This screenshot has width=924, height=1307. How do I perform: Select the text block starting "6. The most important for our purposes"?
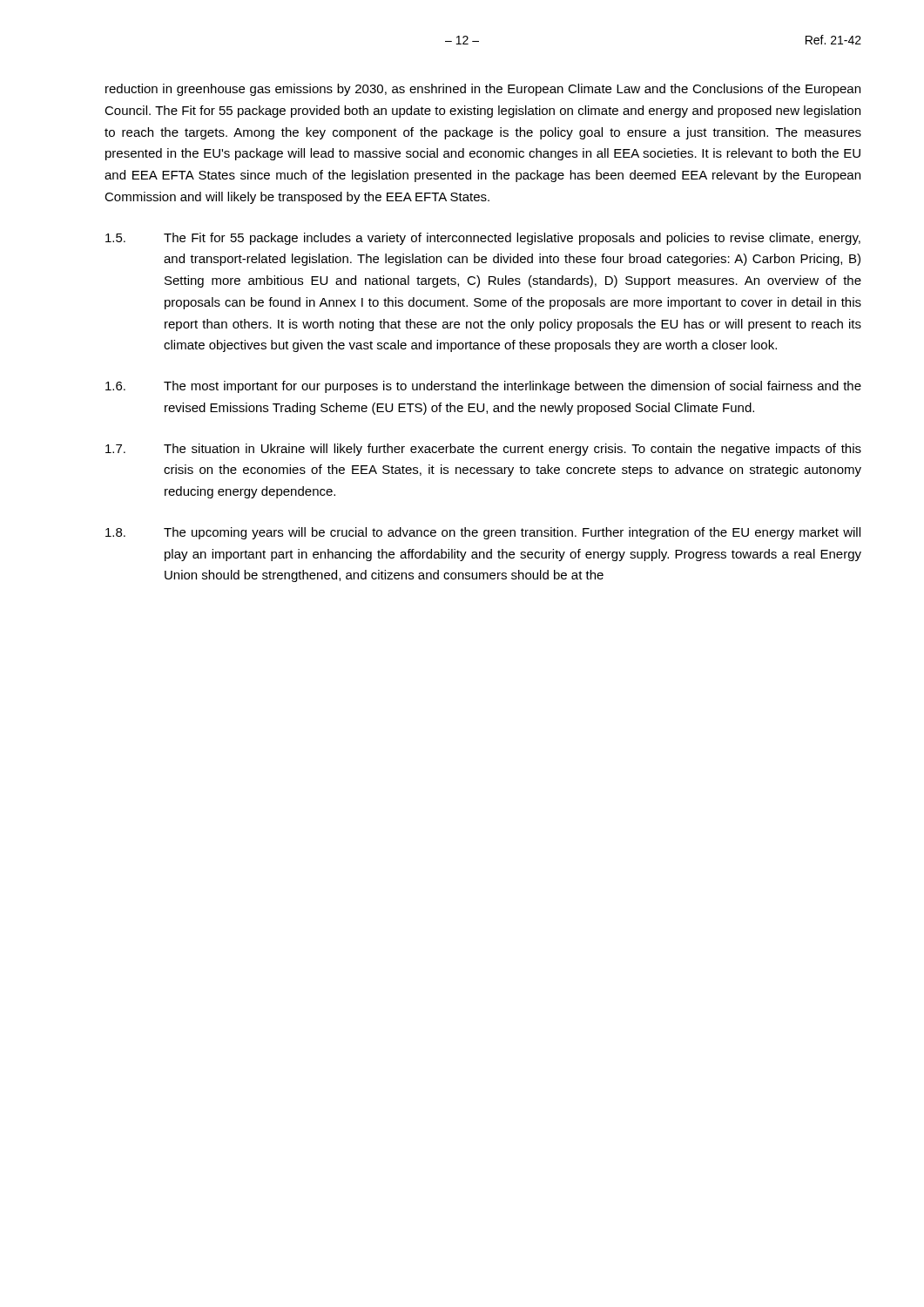coord(483,397)
